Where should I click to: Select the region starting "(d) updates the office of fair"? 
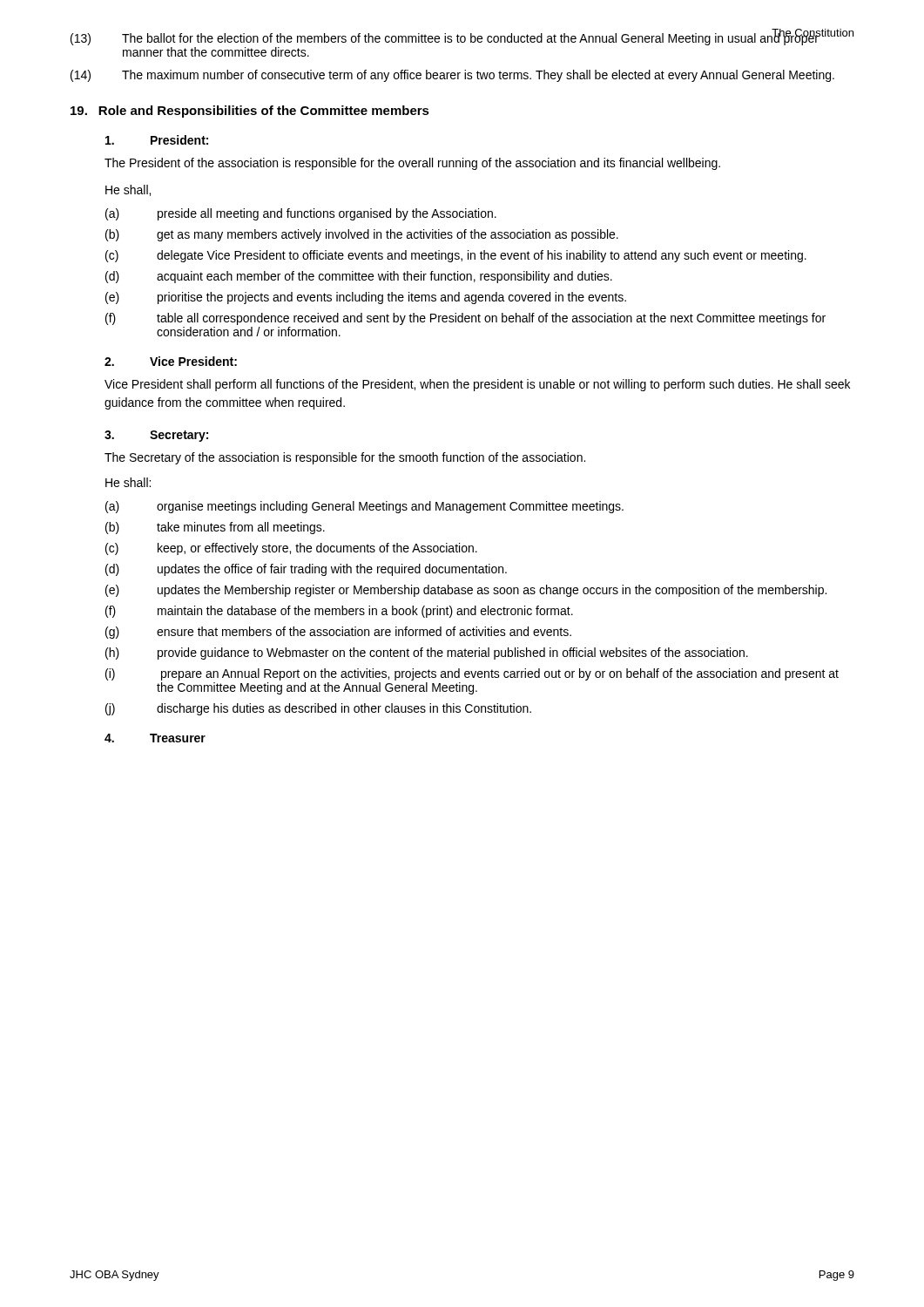click(x=479, y=569)
